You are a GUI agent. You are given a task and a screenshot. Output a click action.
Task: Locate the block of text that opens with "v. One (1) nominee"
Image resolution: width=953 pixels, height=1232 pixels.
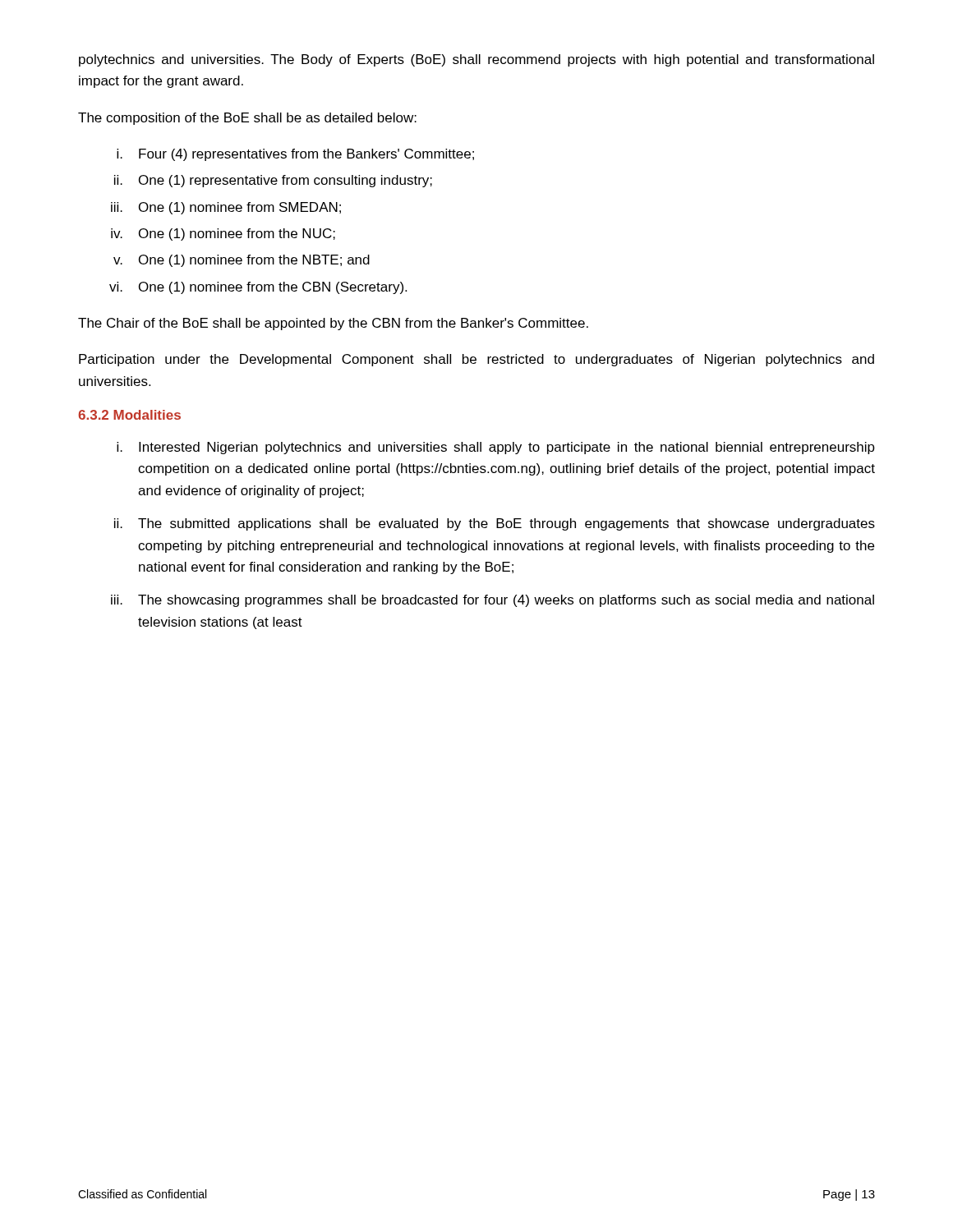[242, 261]
